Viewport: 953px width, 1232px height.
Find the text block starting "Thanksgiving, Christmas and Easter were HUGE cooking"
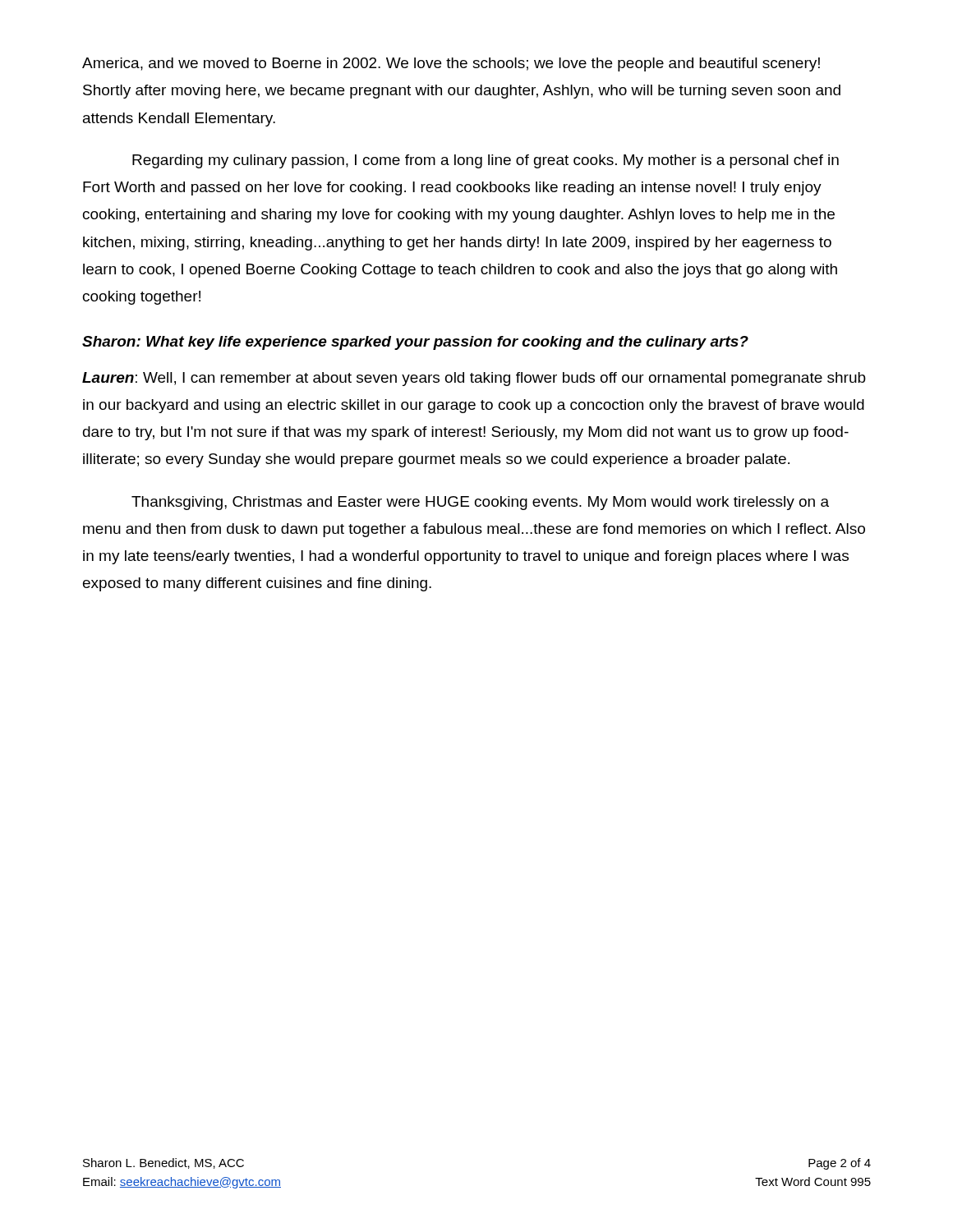476,542
